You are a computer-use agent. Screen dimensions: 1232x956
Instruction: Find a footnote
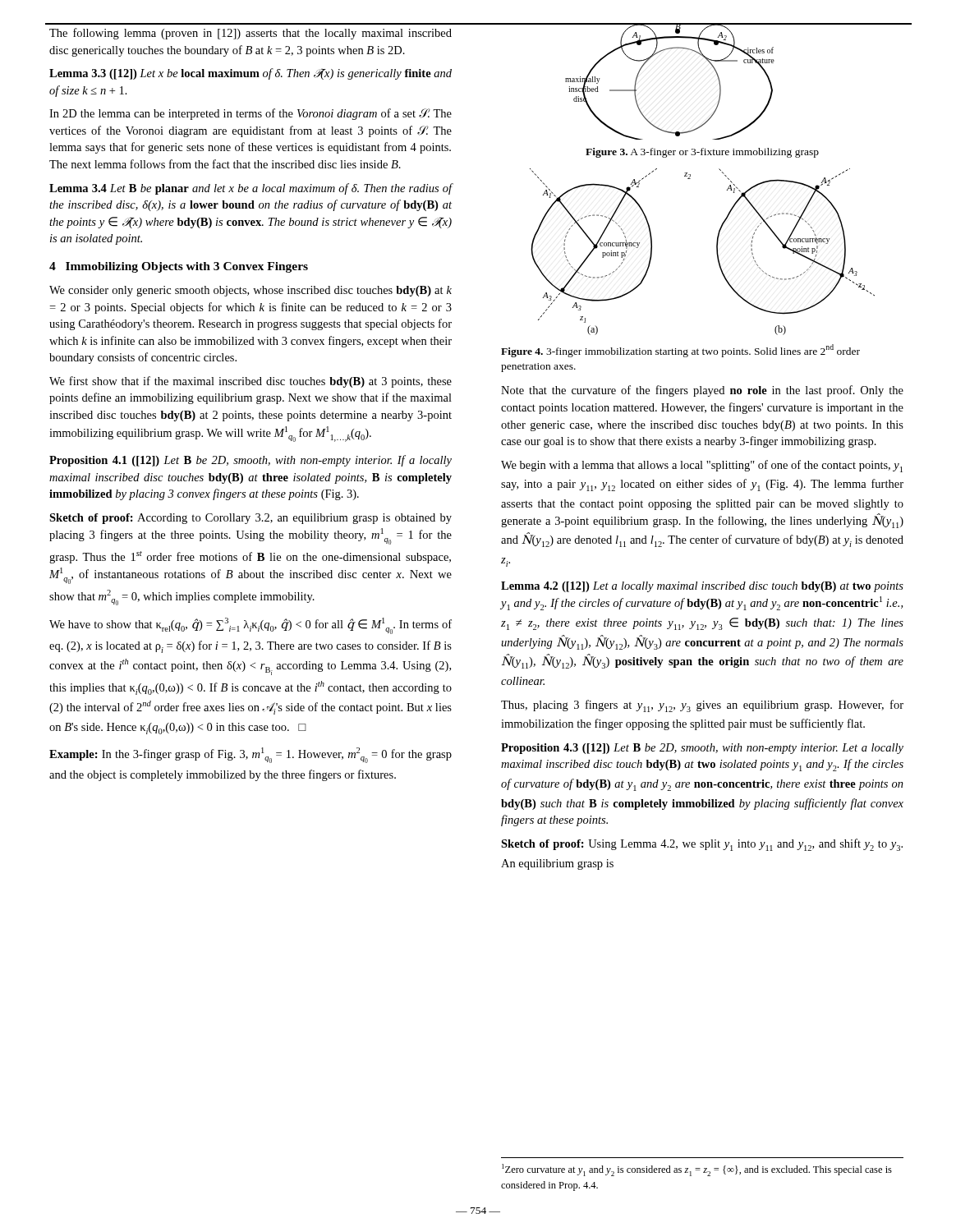point(696,1176)
